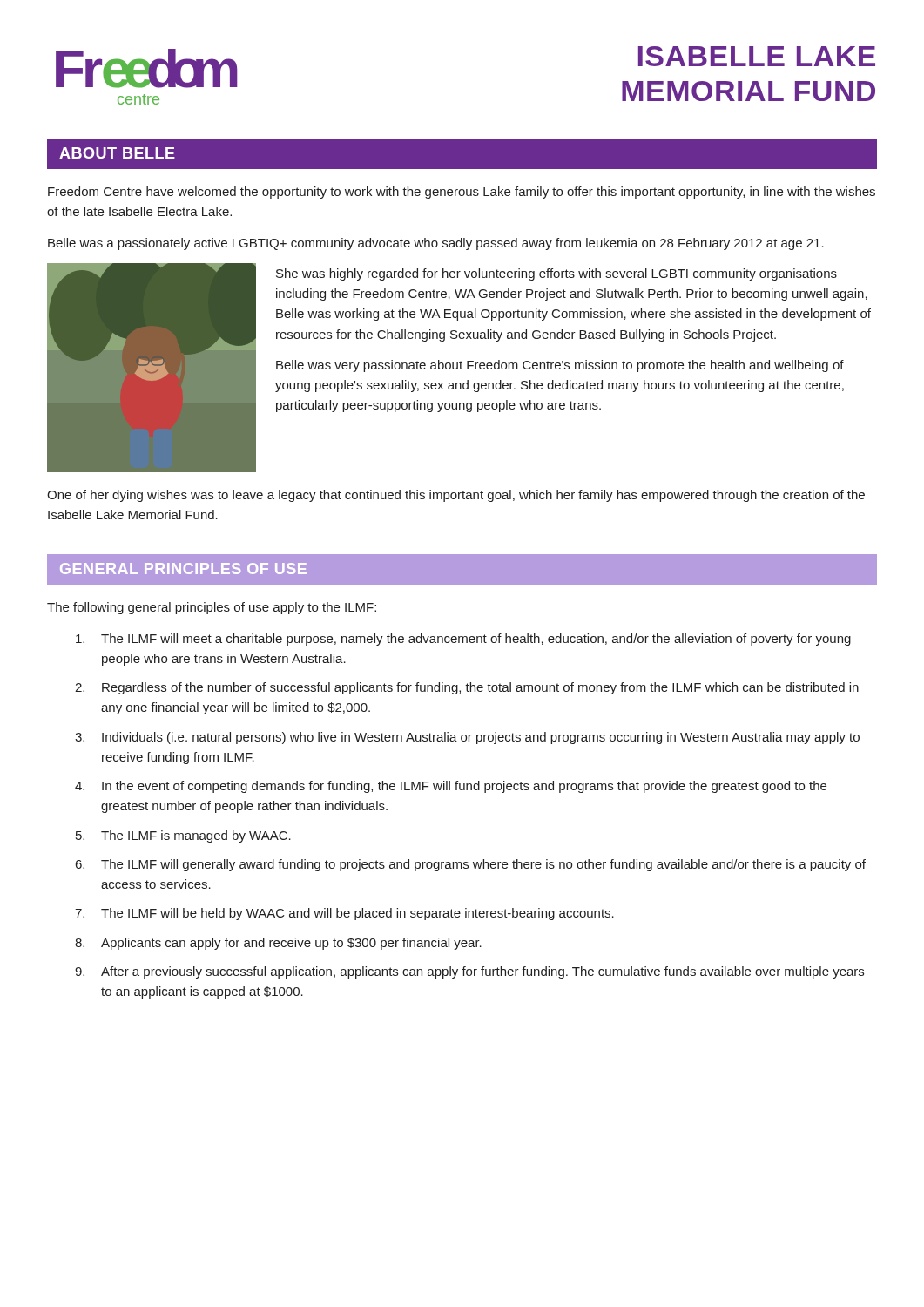Select the list item that says "The ILMF will meet a charitable purpose, namely"
The height and width of the screenshot is (1307, 924).
[x=489, y=648]
